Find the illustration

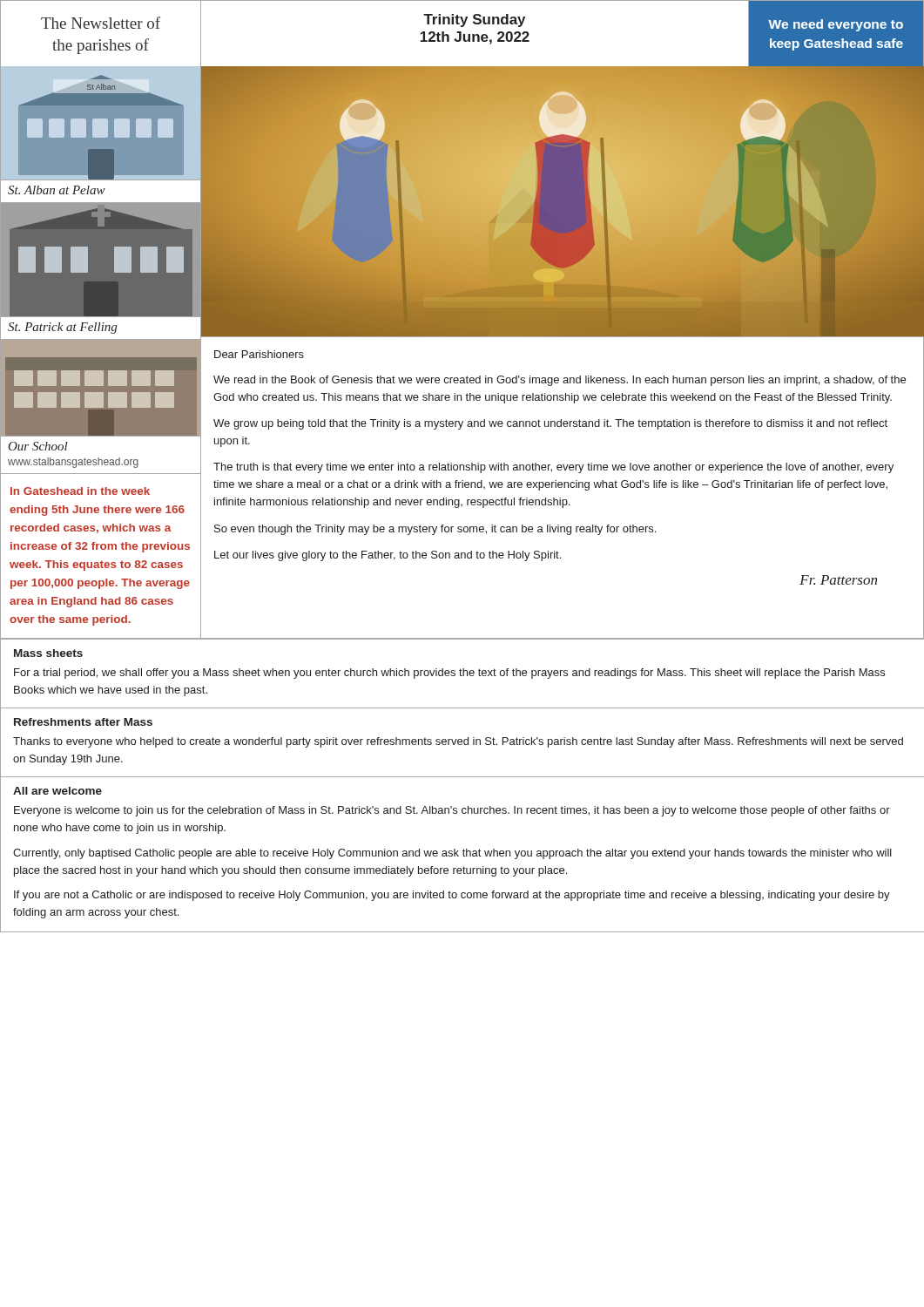pyautogui.click(x=563, y=202)
